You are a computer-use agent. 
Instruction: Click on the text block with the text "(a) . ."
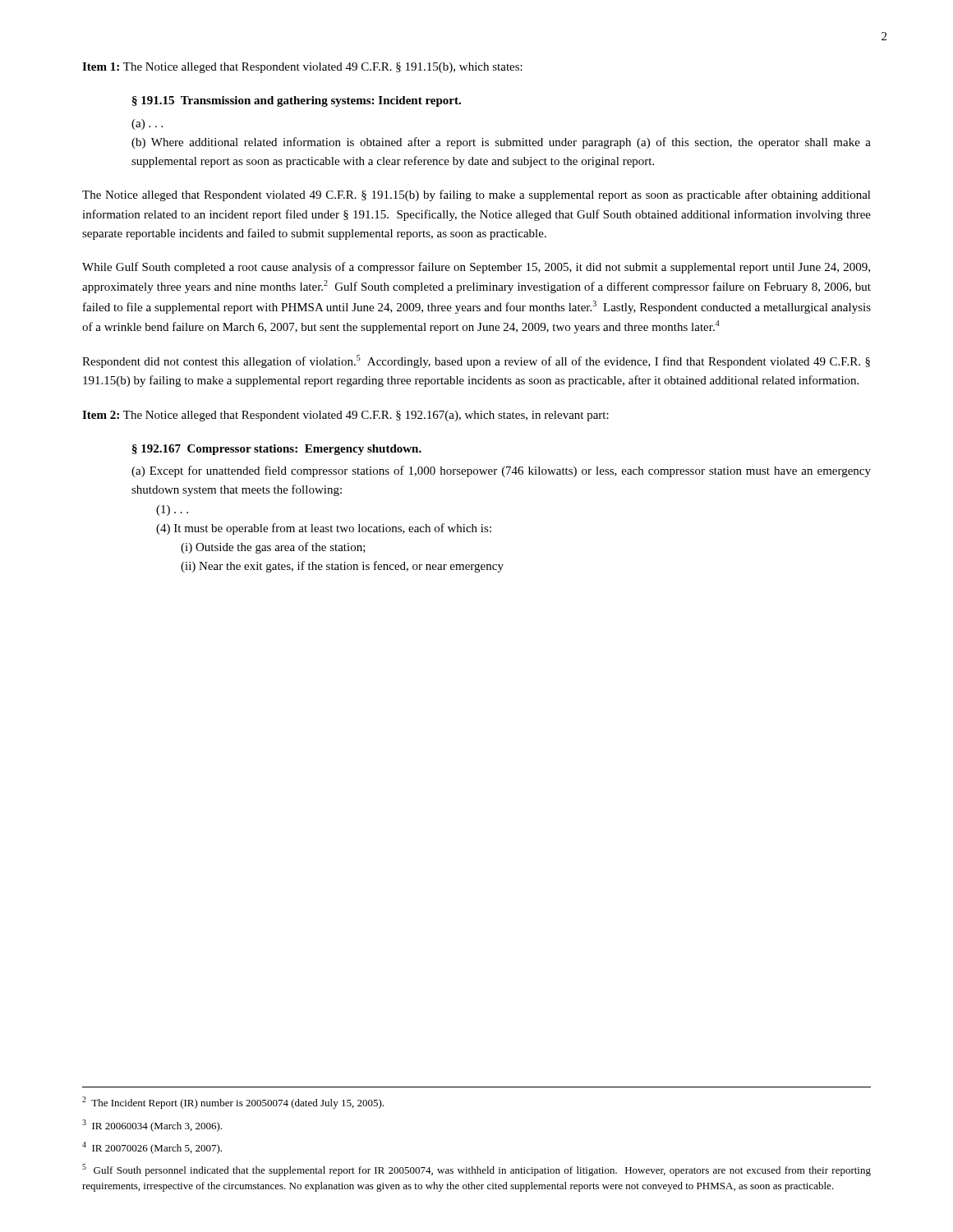tap(501, 142)
